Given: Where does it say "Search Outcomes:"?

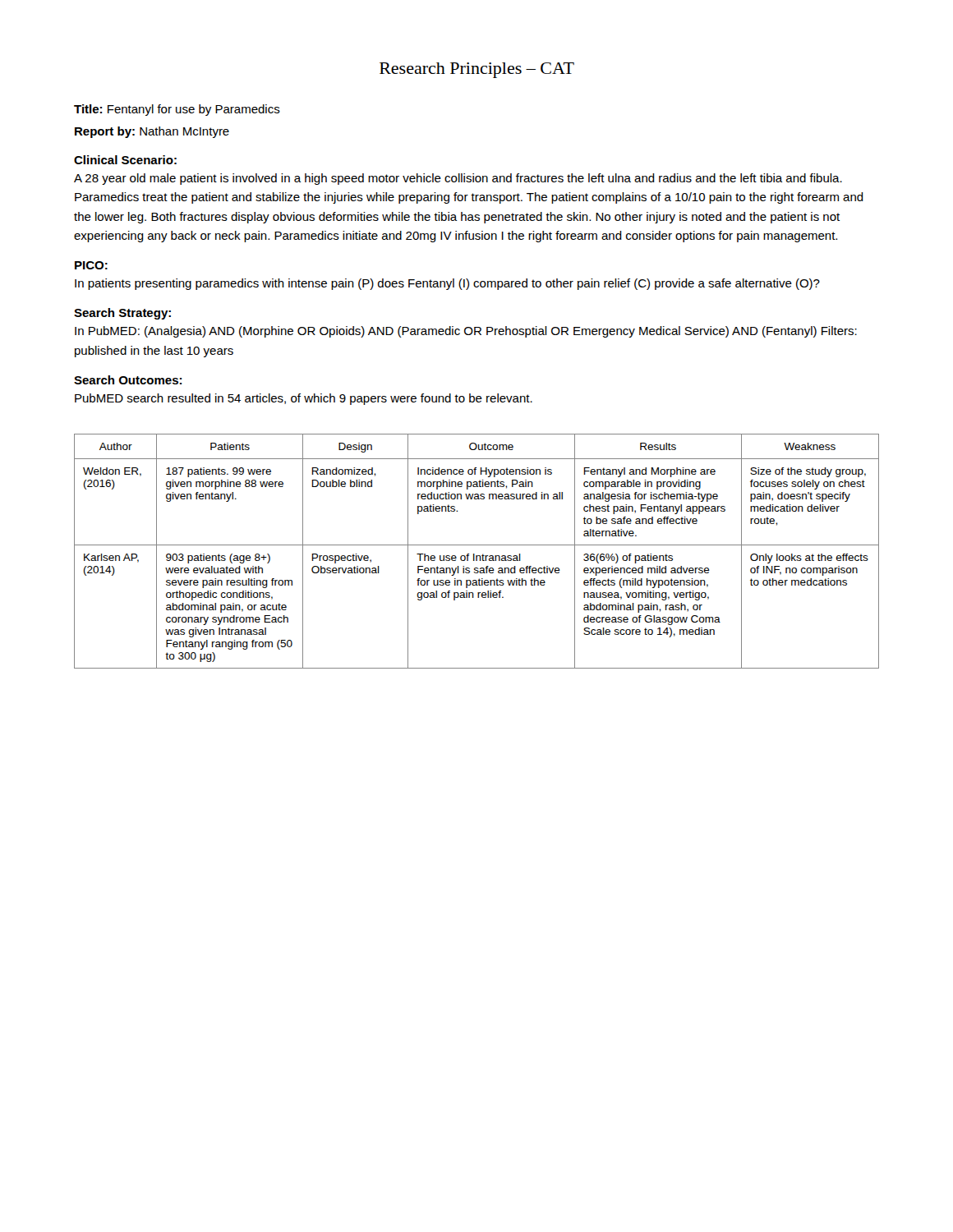Looking at the screenshot, I should (x=128, y=380).
